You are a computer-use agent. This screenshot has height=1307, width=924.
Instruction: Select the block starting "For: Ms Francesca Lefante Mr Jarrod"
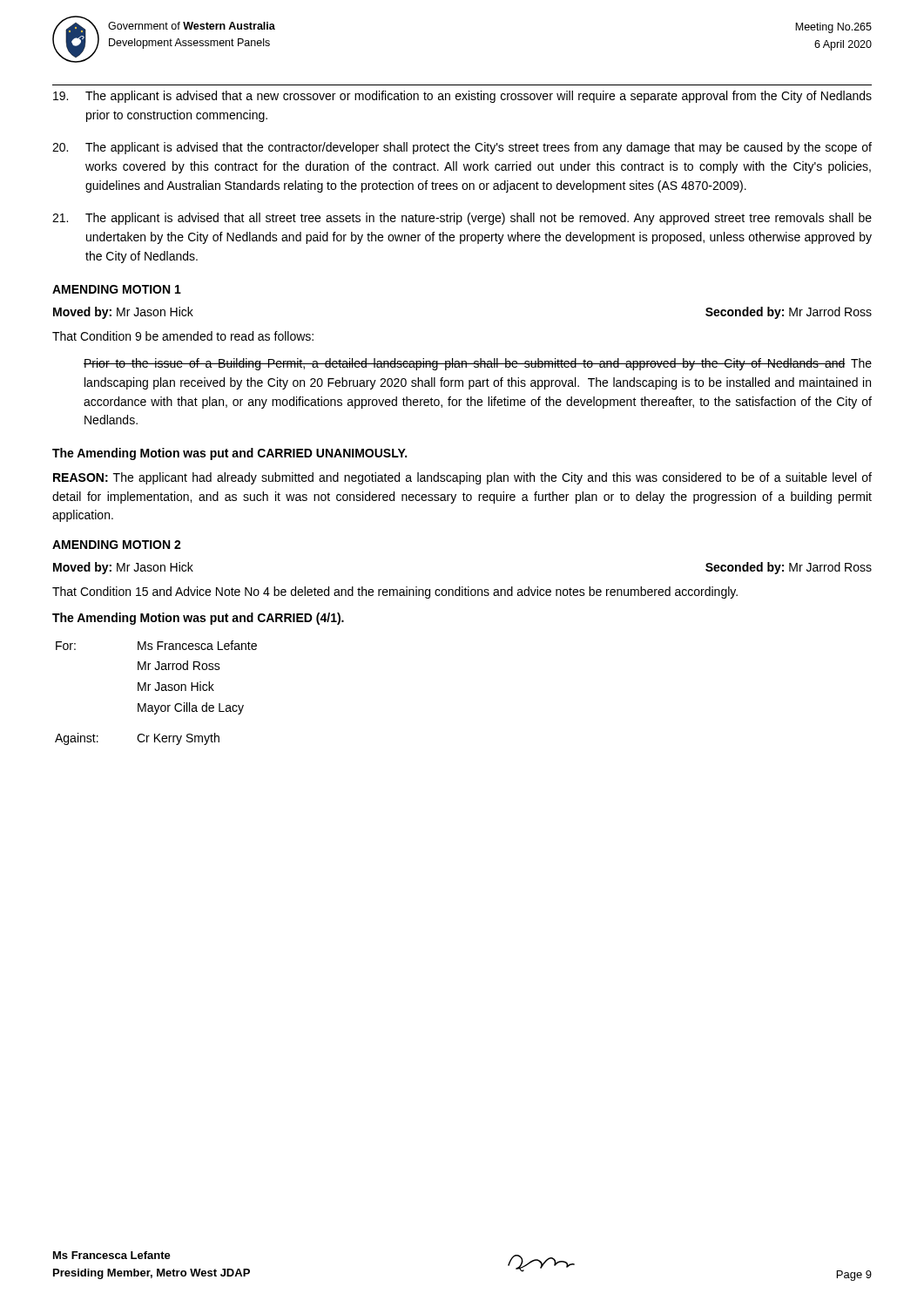(156, 645)
